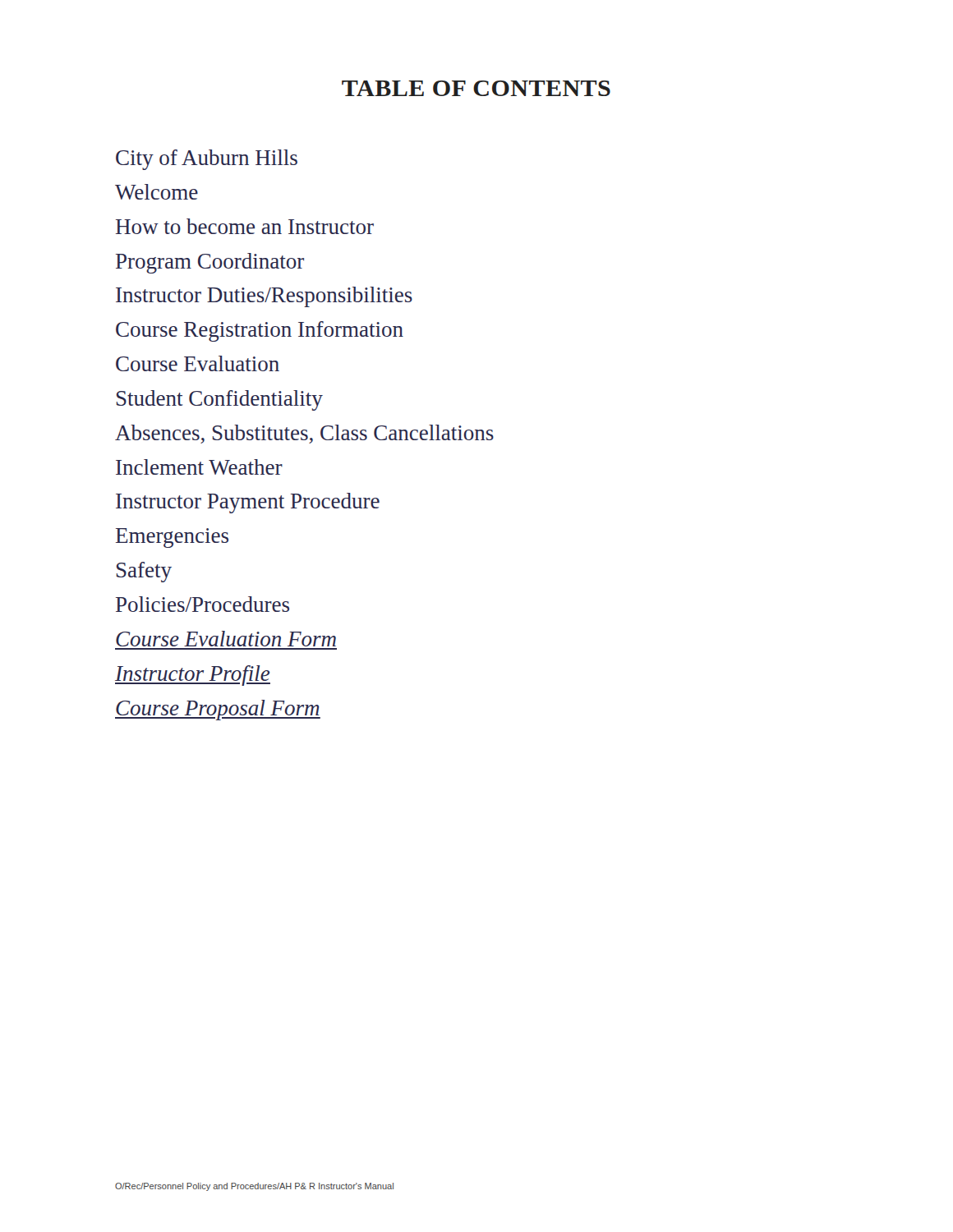The width and height of the screenshot is (953, 1232).
Task: Select the region starting "Student Confidentiality"
Action: tap(219, 398)
